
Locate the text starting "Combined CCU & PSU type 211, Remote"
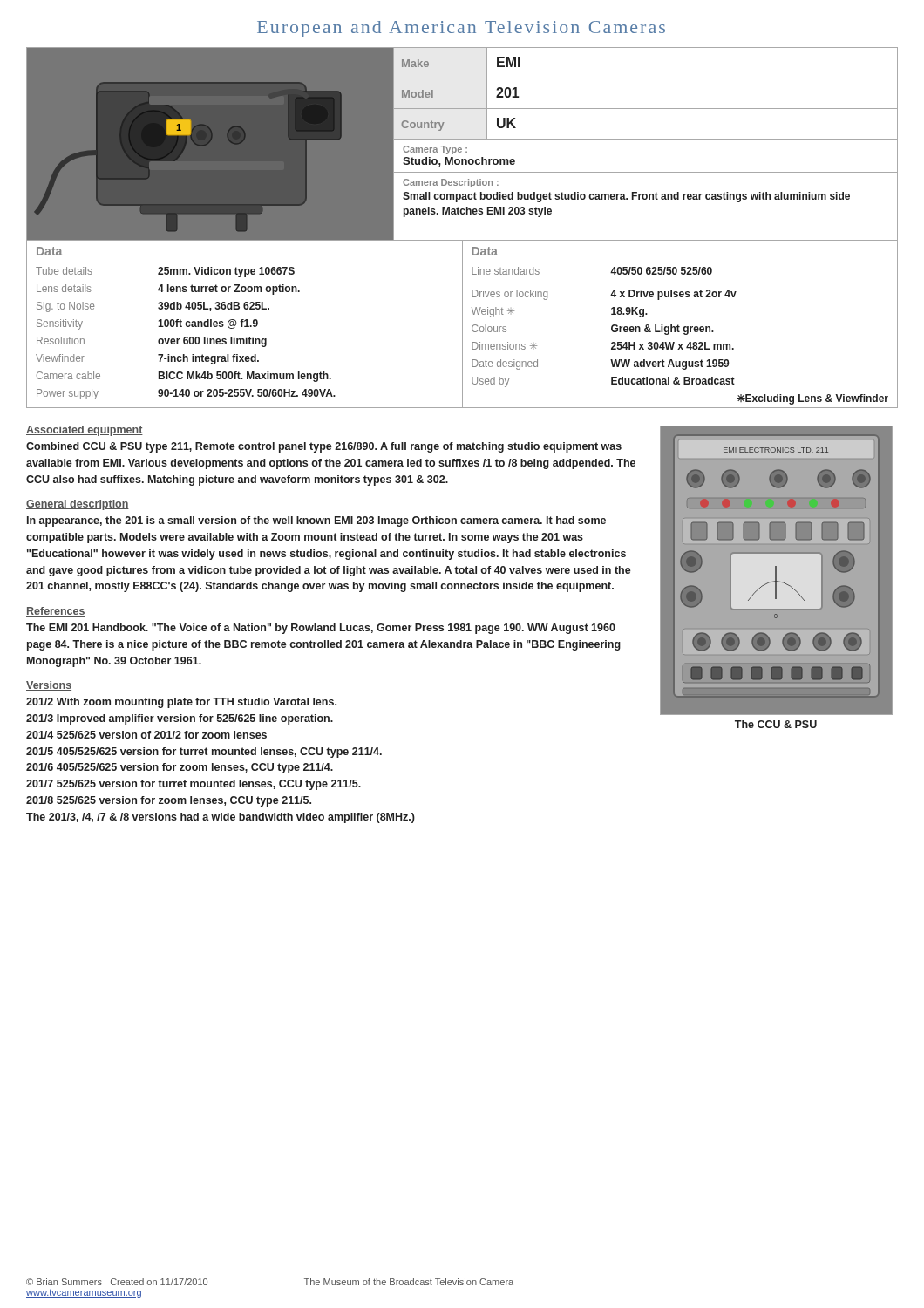[331, 463]
